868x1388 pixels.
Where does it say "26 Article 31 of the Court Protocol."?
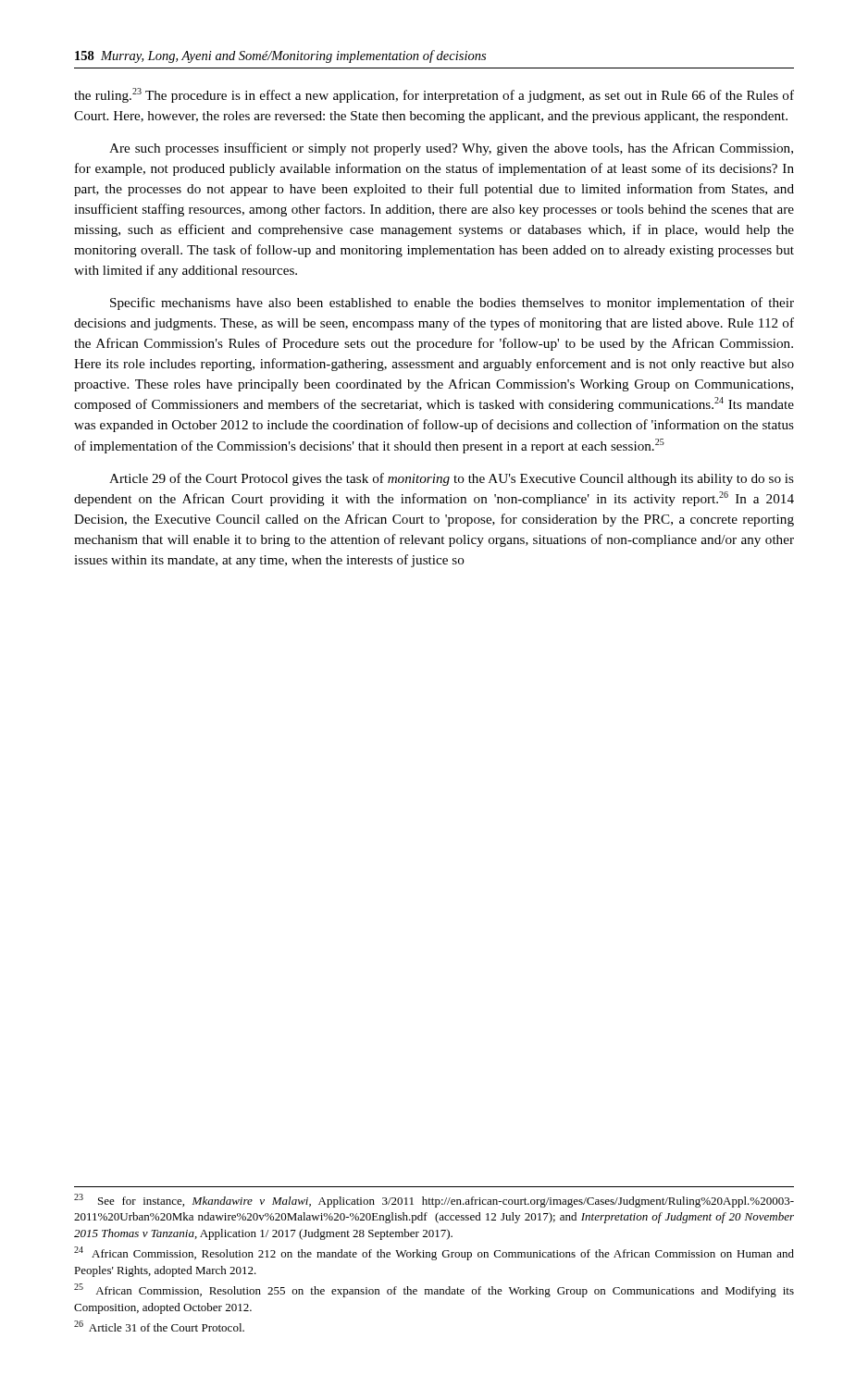(160, 1327)
